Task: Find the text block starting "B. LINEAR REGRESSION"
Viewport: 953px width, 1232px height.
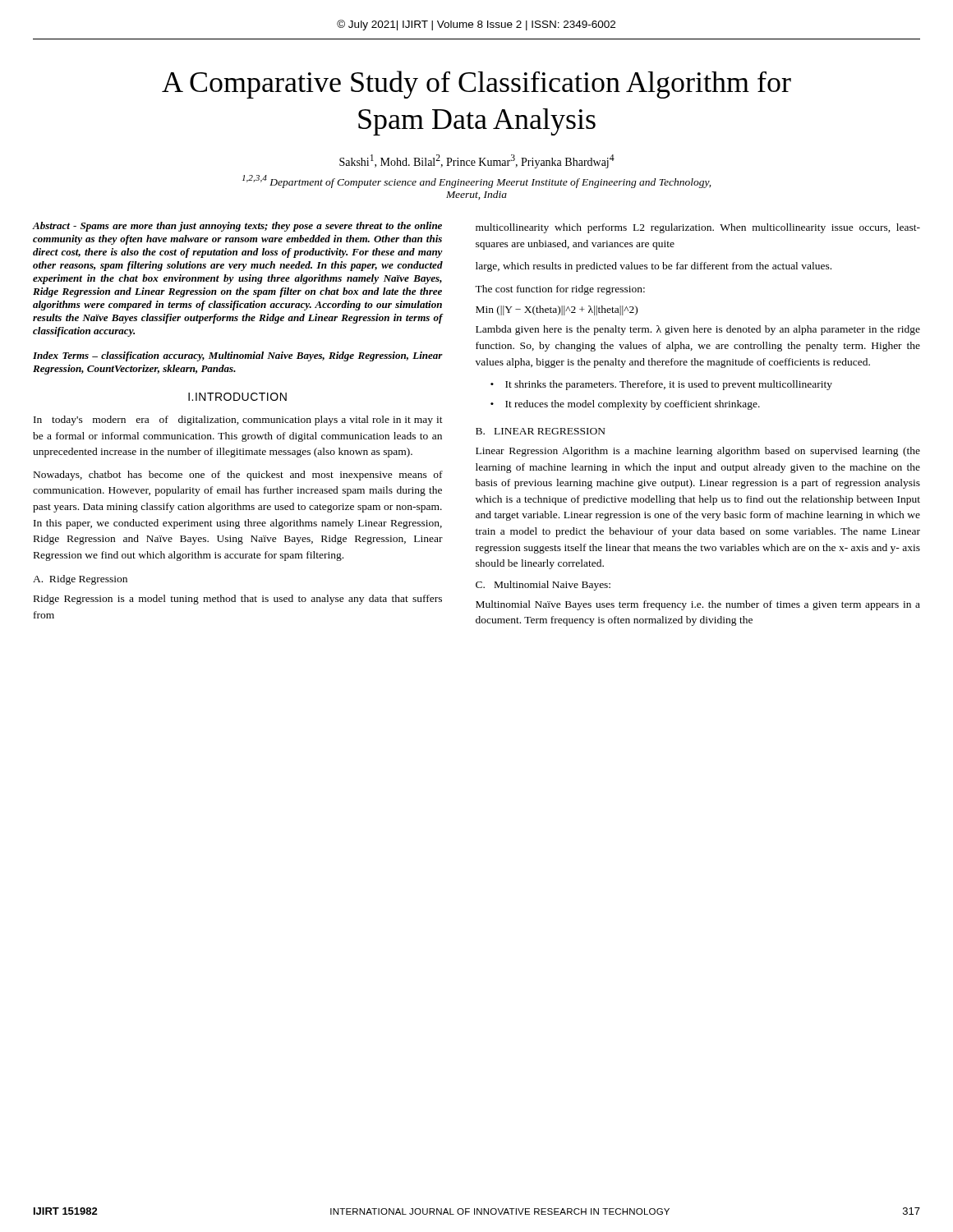Action: [540, 431]
